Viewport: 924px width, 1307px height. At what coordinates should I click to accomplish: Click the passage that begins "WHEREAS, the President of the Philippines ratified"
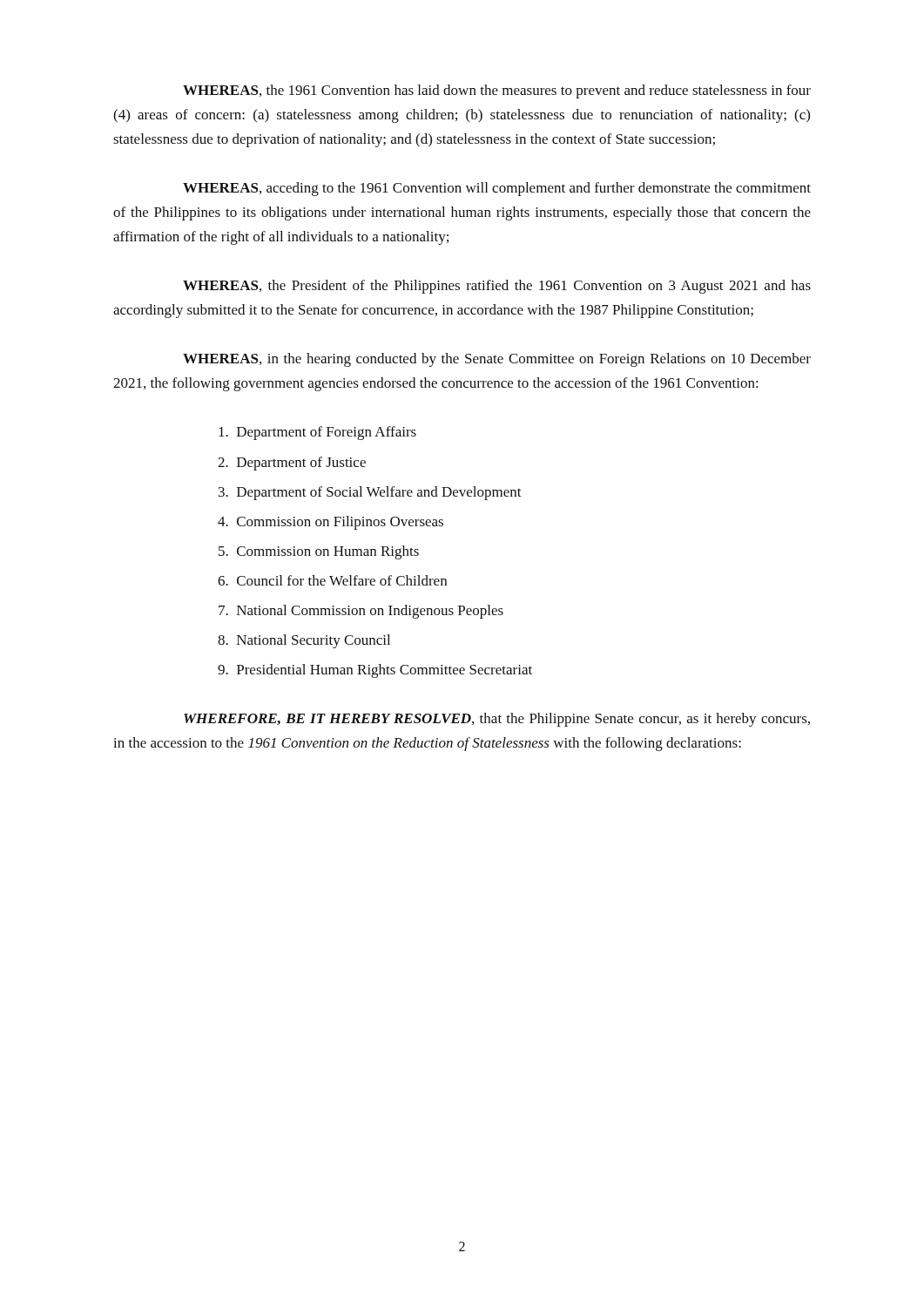(462, 298)
